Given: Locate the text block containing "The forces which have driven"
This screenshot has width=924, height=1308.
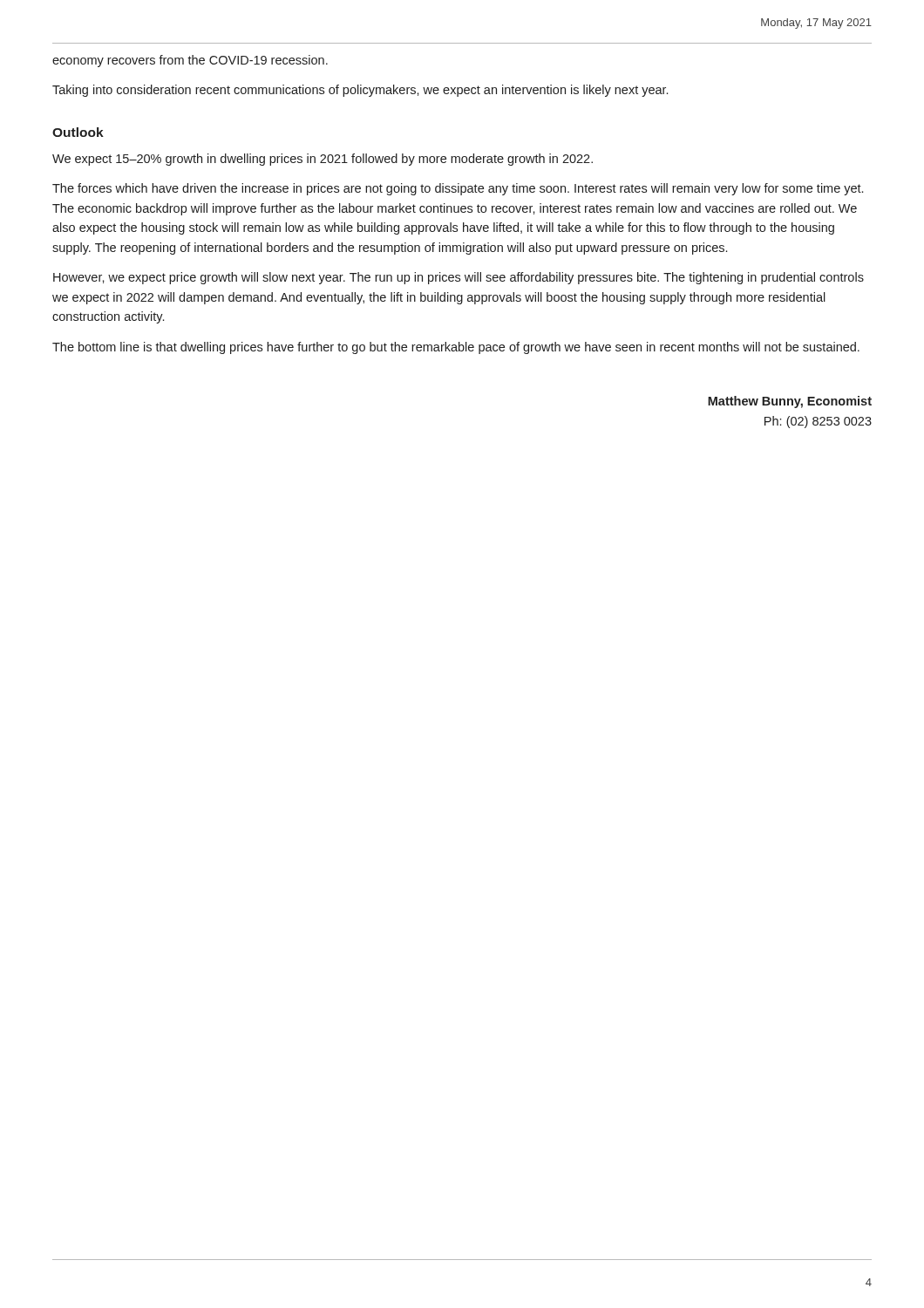Looking at the screenshot, I should point(458,218).
